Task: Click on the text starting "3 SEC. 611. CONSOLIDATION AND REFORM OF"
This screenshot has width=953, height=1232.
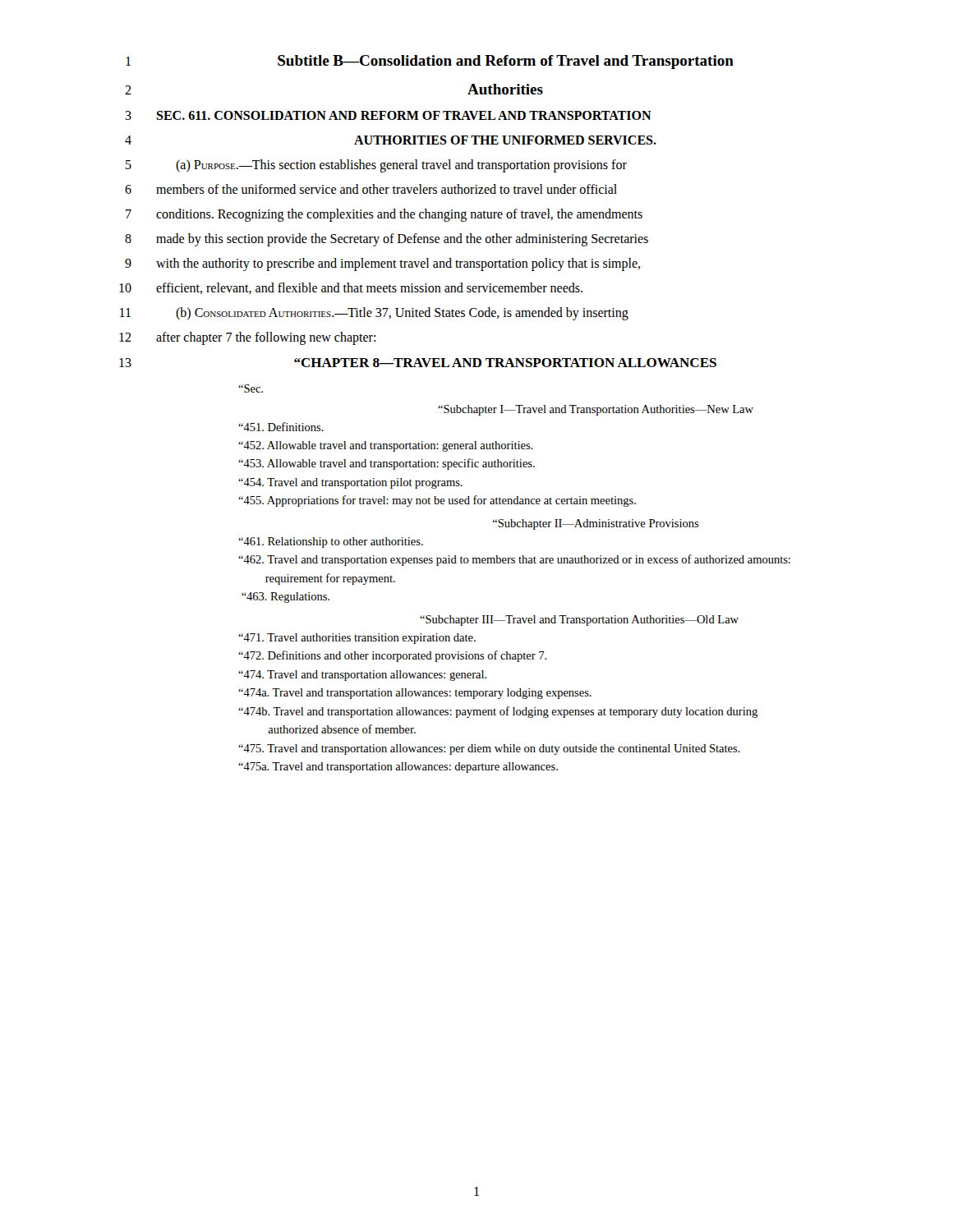Action: coord(476,116)
